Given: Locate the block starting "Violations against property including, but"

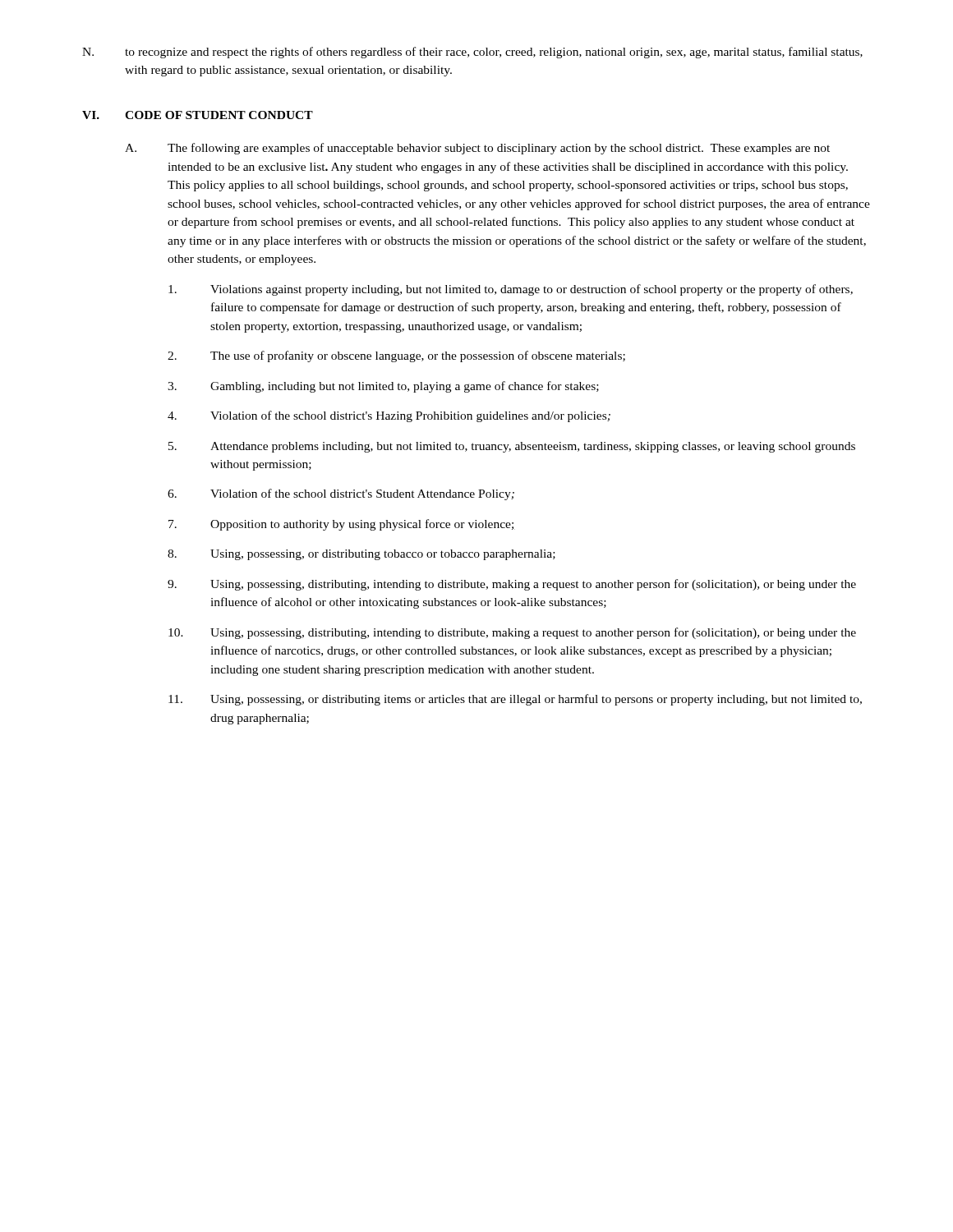Looking at the screenshot, I should [x=519, y=308].
